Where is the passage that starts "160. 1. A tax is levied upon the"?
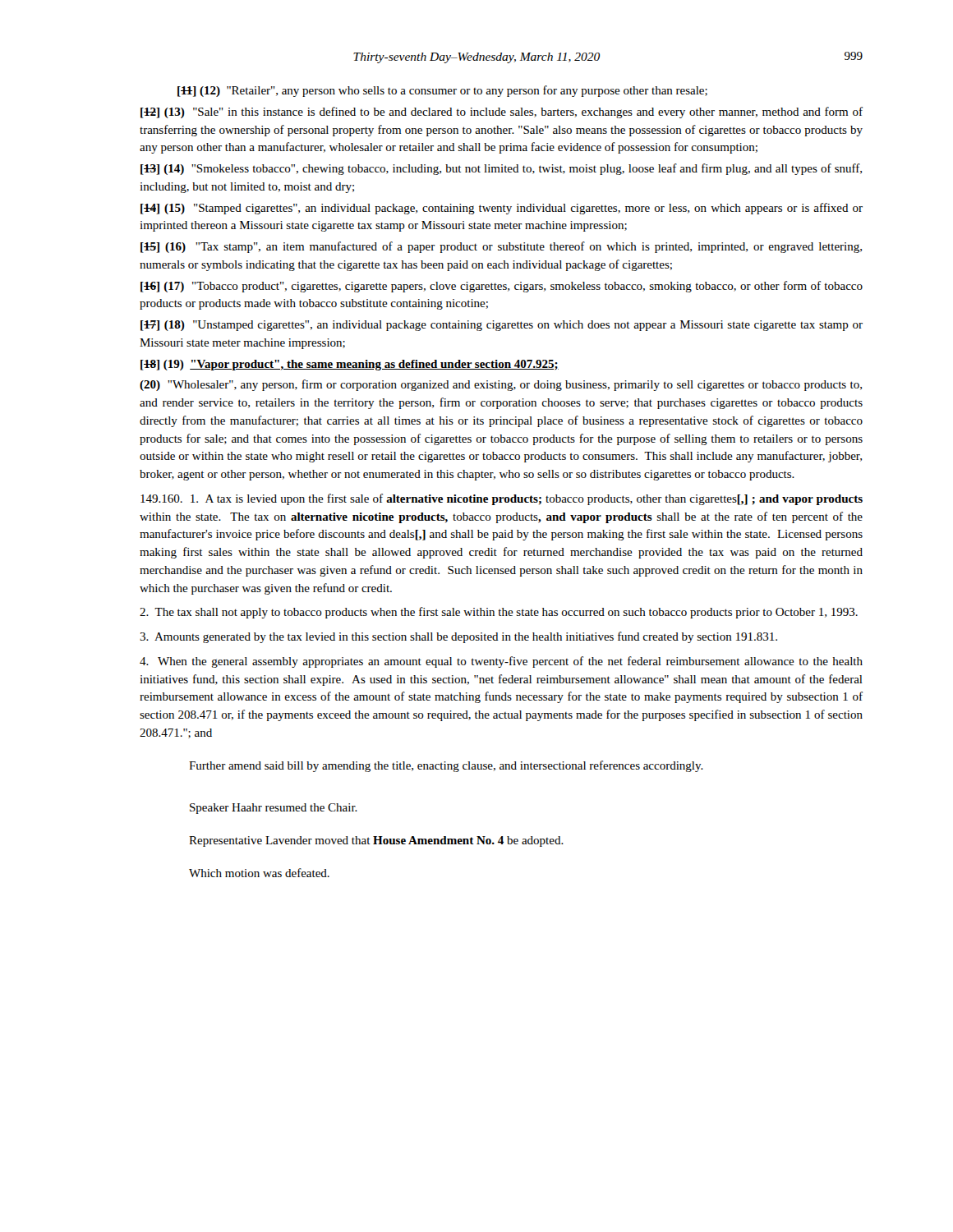 pos(501,544)
